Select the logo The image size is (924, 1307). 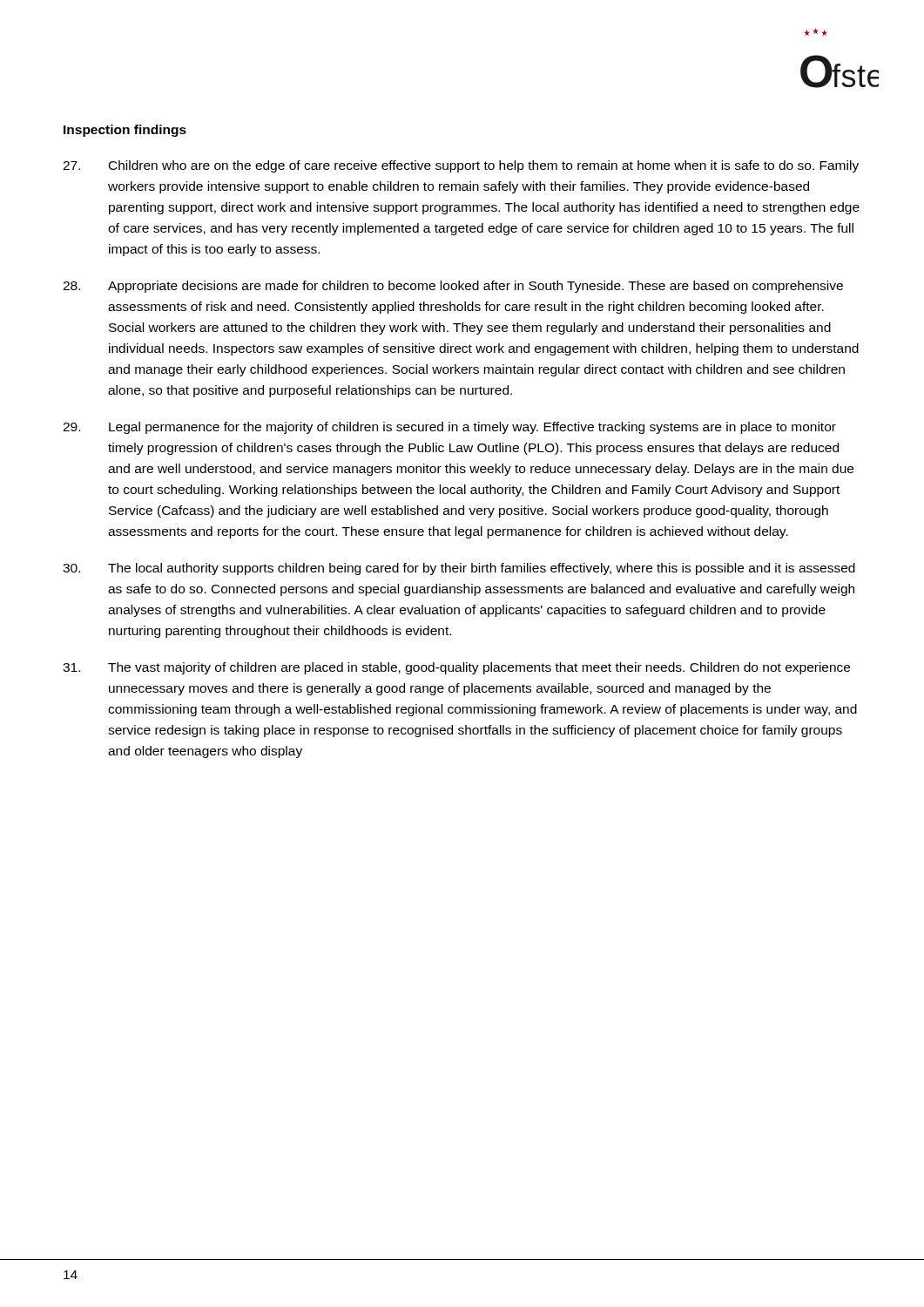pos(839,59)
